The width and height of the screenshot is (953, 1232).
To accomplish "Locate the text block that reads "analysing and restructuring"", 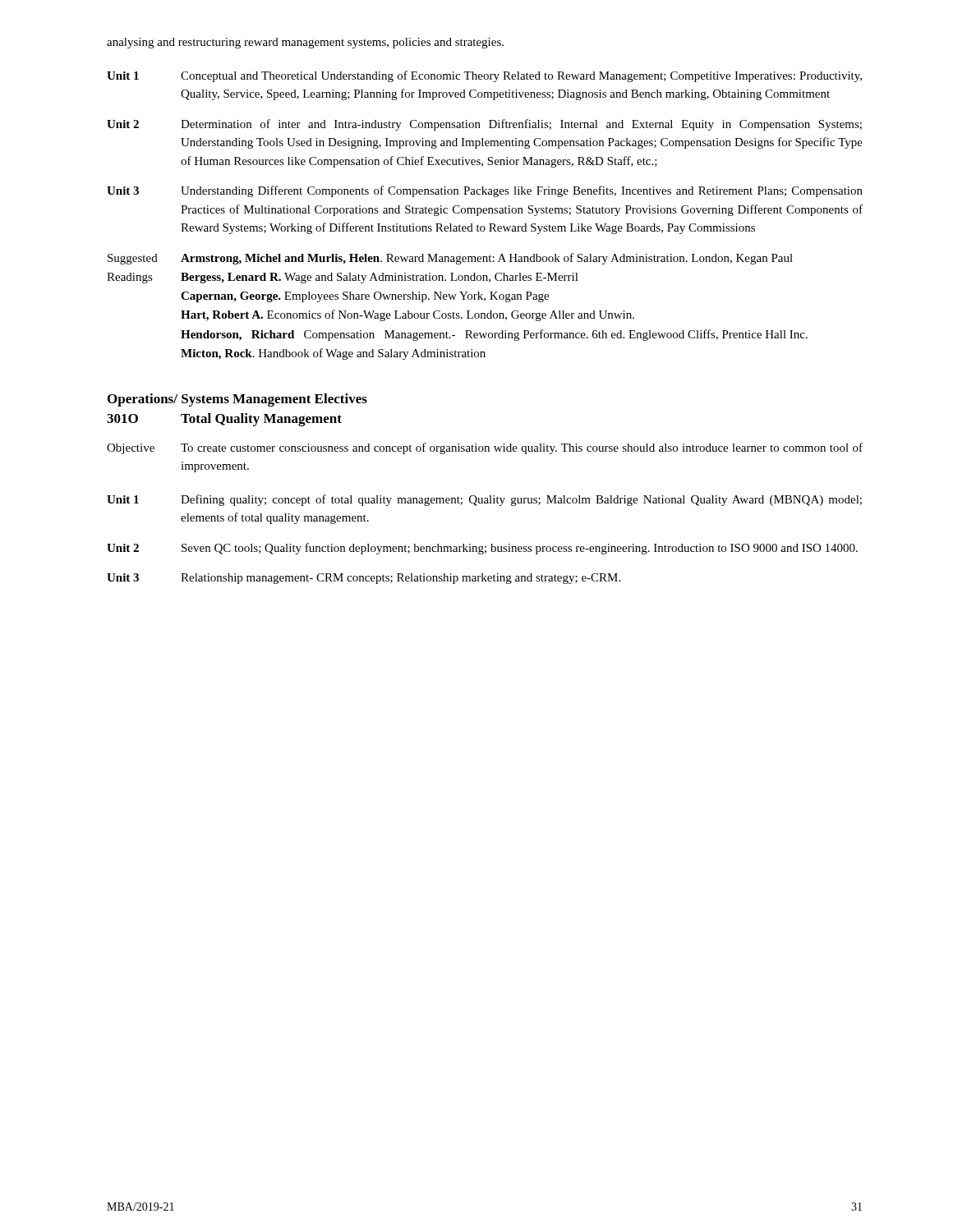I will click(x=306, y=42).
